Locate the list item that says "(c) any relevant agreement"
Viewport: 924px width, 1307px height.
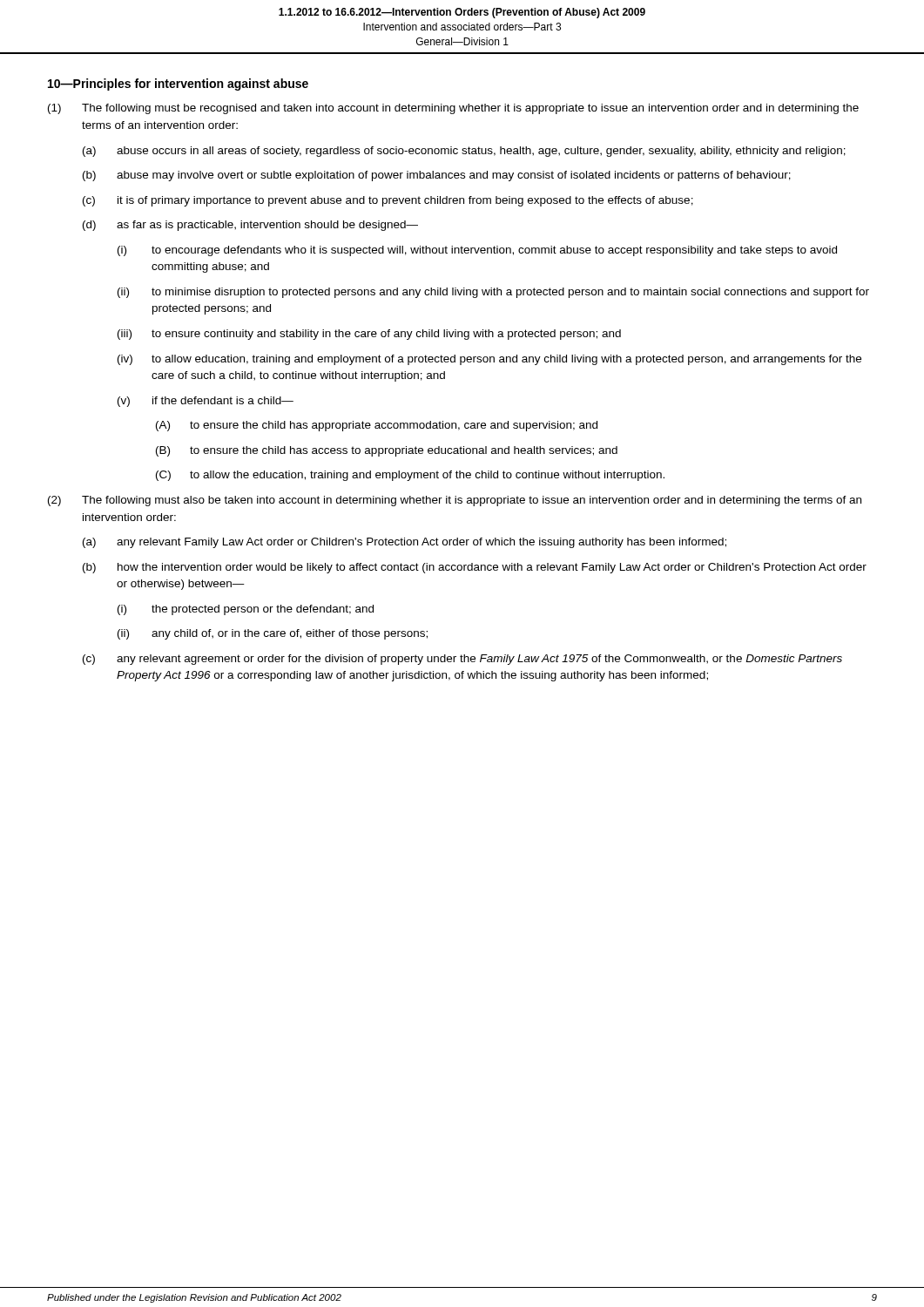tap(479, 667)
